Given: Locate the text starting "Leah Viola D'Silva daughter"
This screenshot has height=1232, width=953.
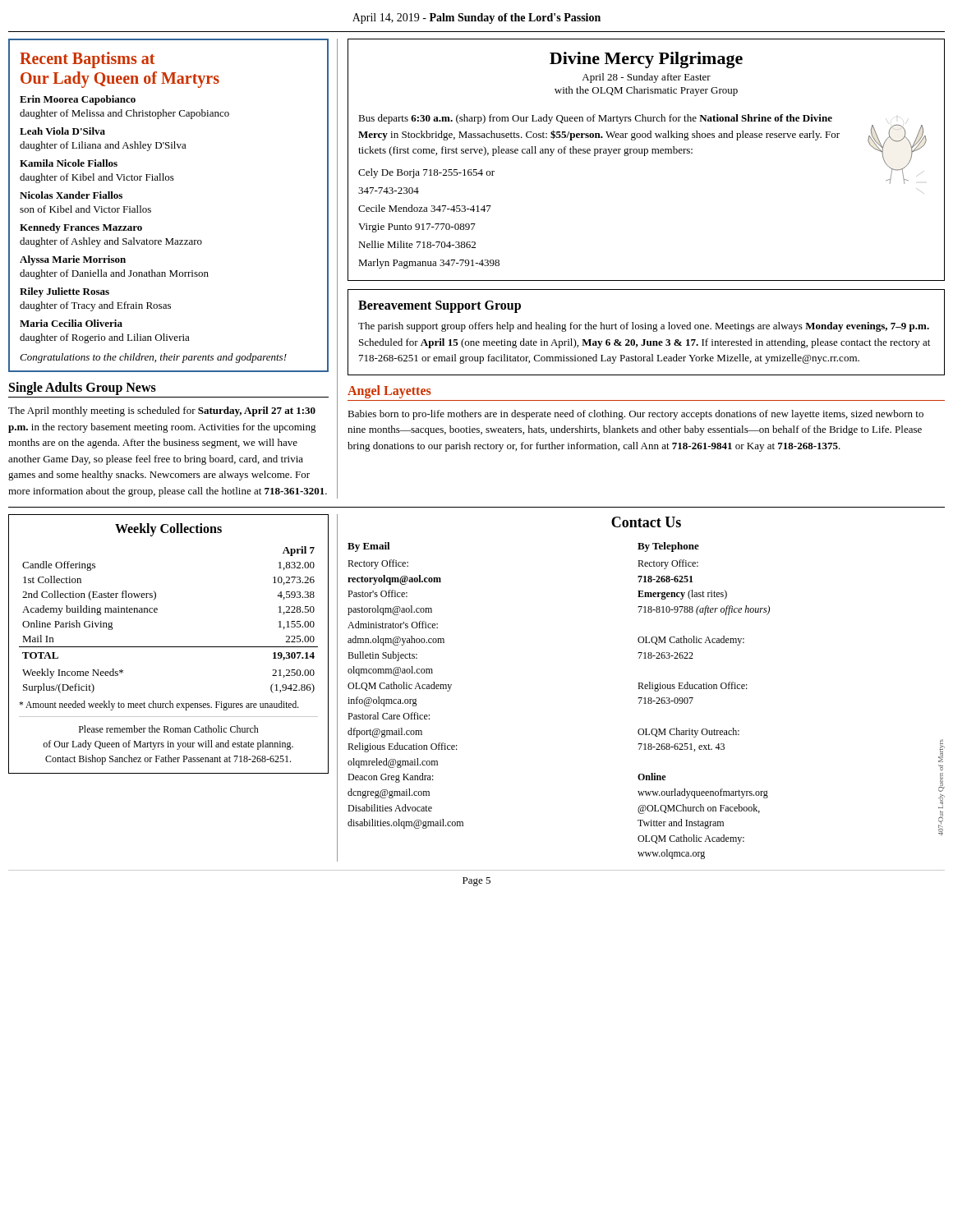Looking at the screenshot, I should click(168, 138).
